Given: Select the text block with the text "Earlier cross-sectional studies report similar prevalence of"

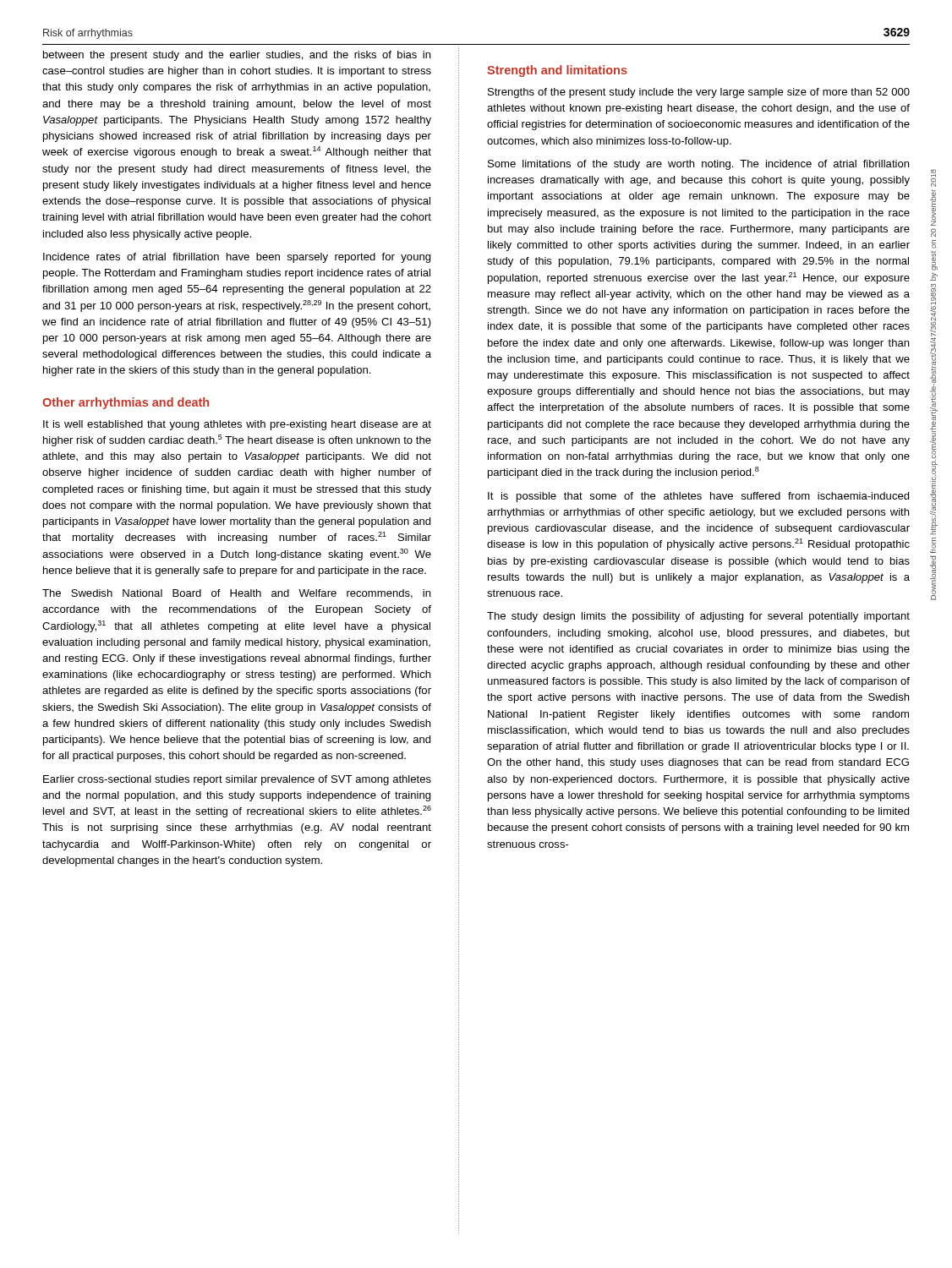Looking at the screenshot, I should click(x=237, y=819).
